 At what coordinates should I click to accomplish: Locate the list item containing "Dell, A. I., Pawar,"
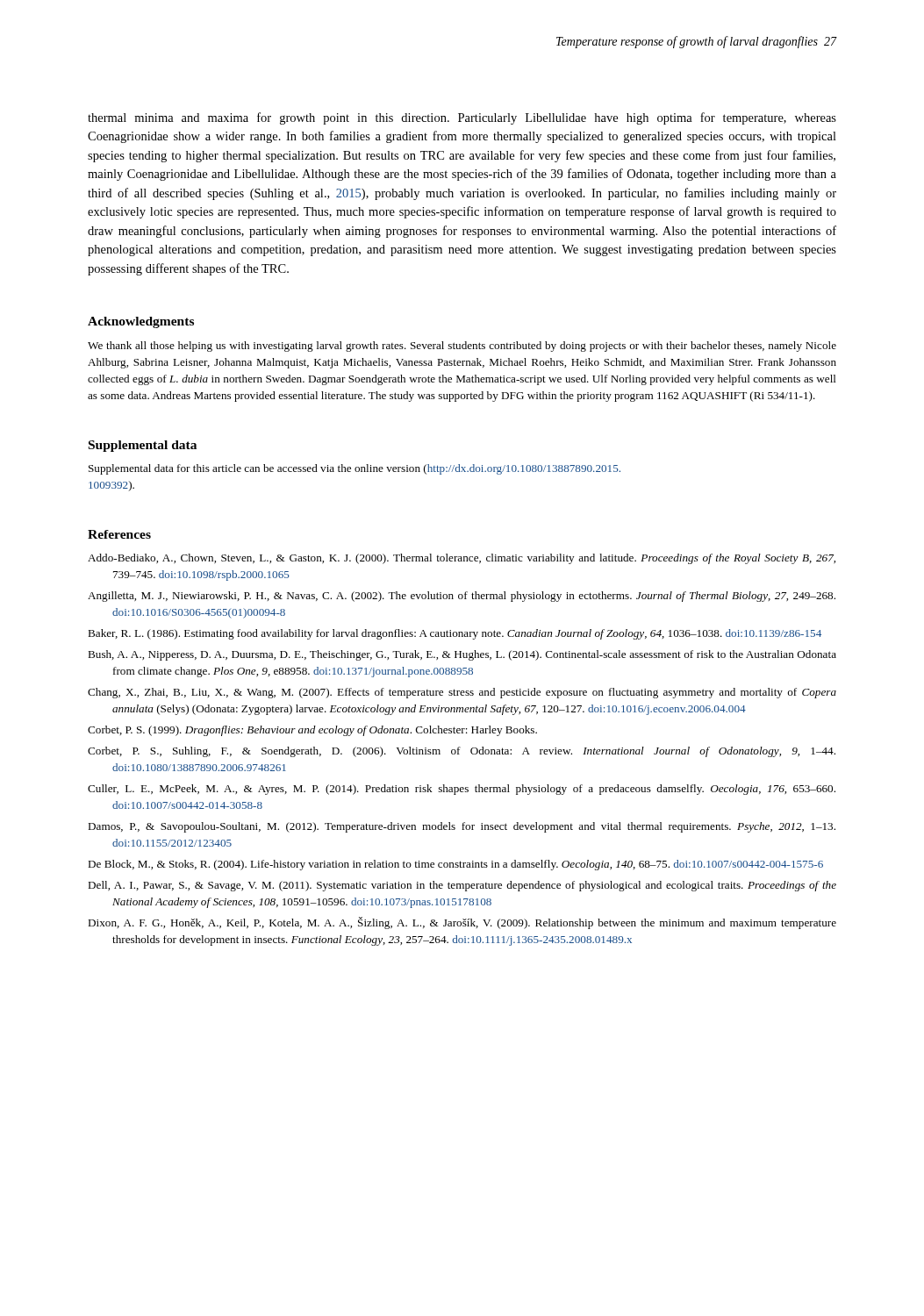click(x=462, y=894)
